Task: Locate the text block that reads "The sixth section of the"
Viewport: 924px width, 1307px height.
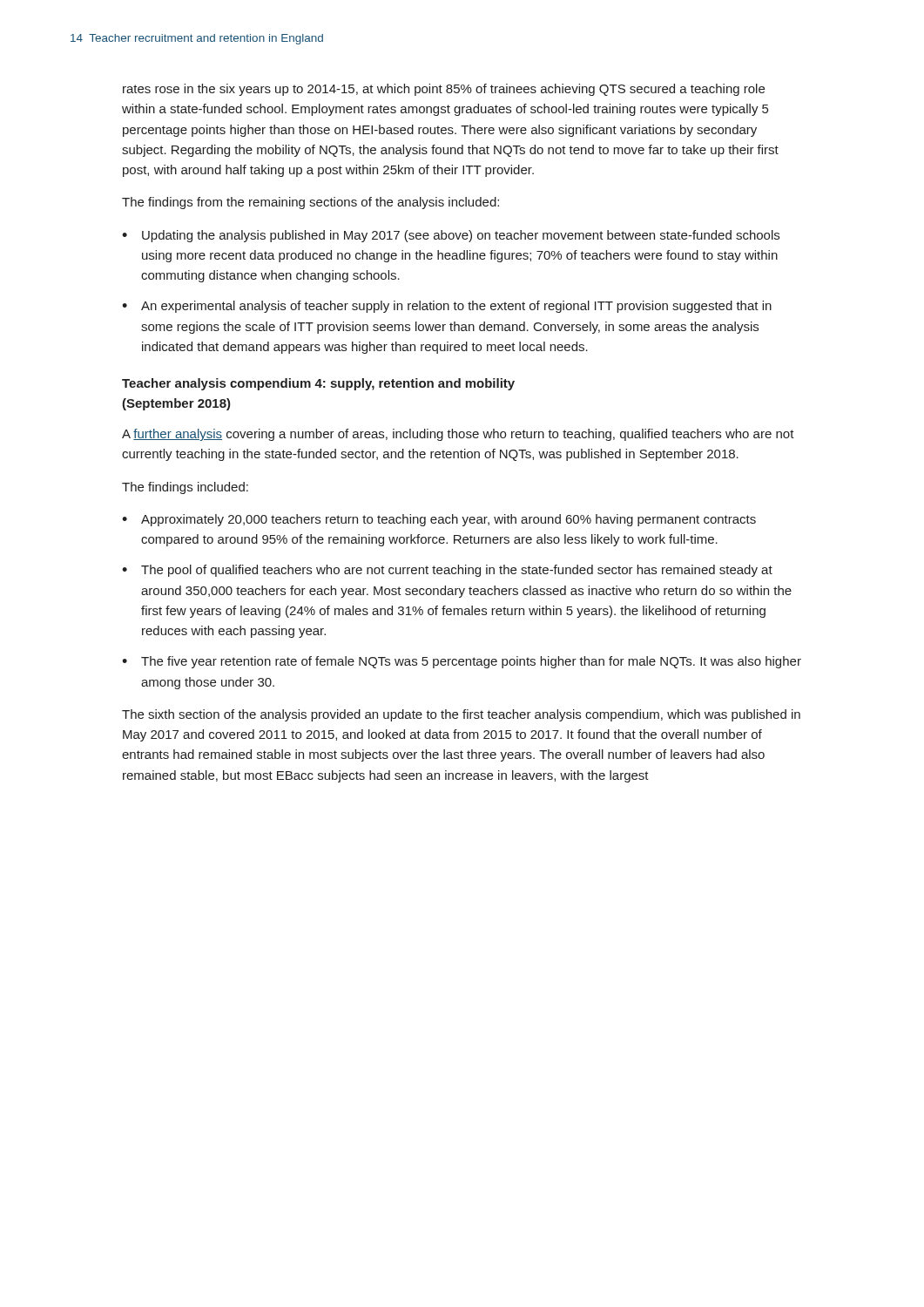Action: (461, 744)
